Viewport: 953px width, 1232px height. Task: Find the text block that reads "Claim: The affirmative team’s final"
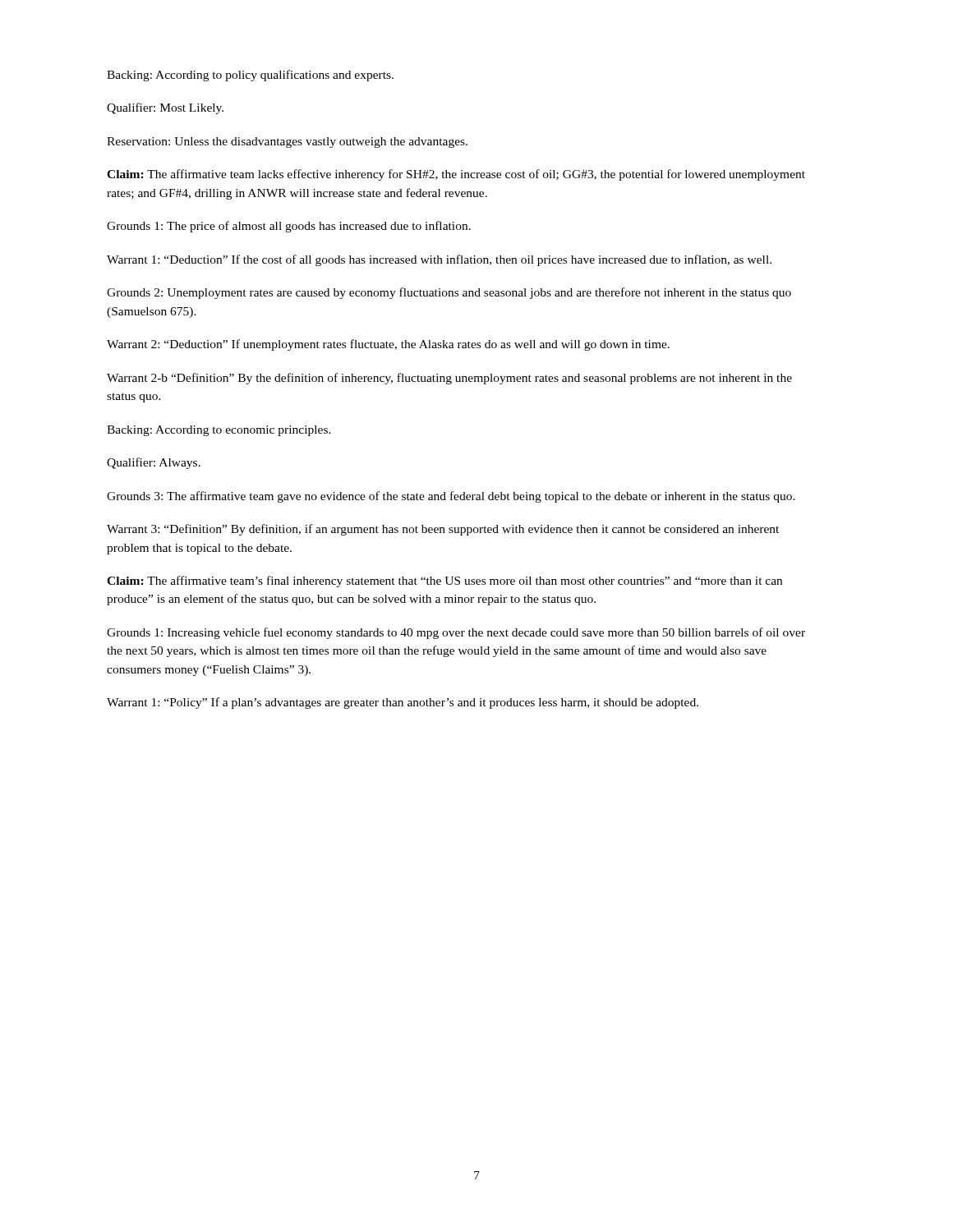coord(445,589)
